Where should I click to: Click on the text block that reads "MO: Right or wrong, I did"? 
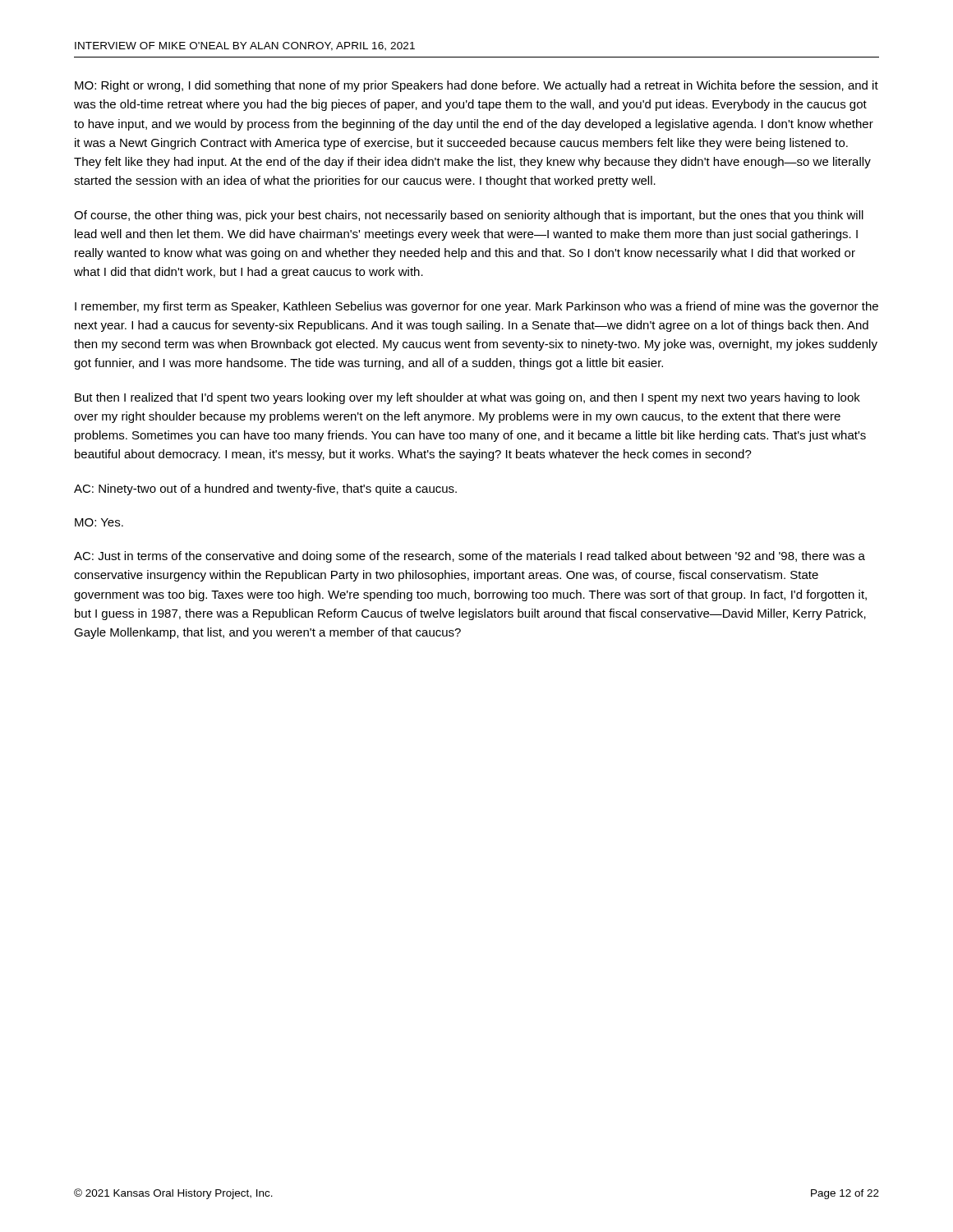[x=476, y=133]
